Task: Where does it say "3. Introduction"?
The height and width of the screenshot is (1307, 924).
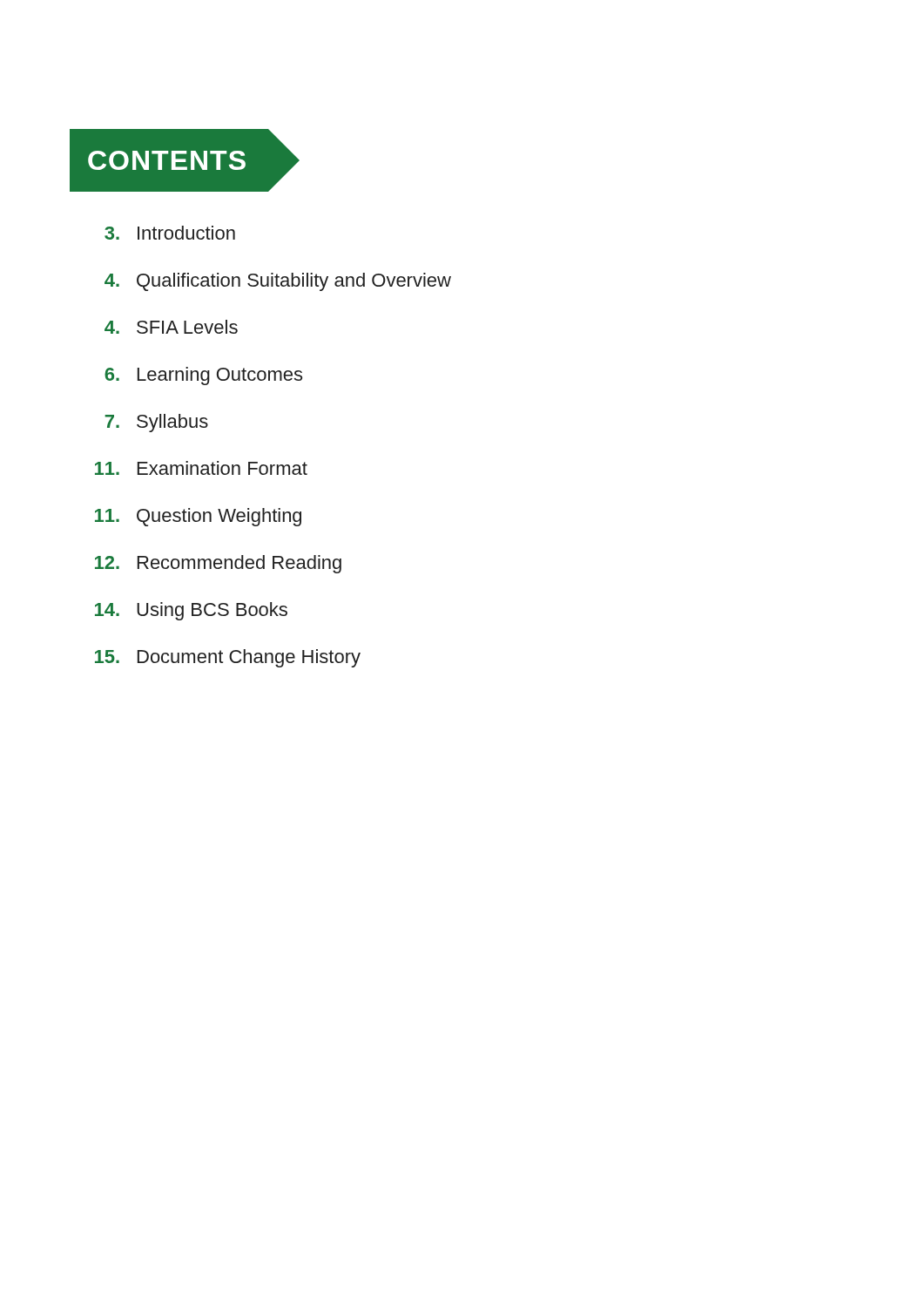Action: (x=153, y=233)
